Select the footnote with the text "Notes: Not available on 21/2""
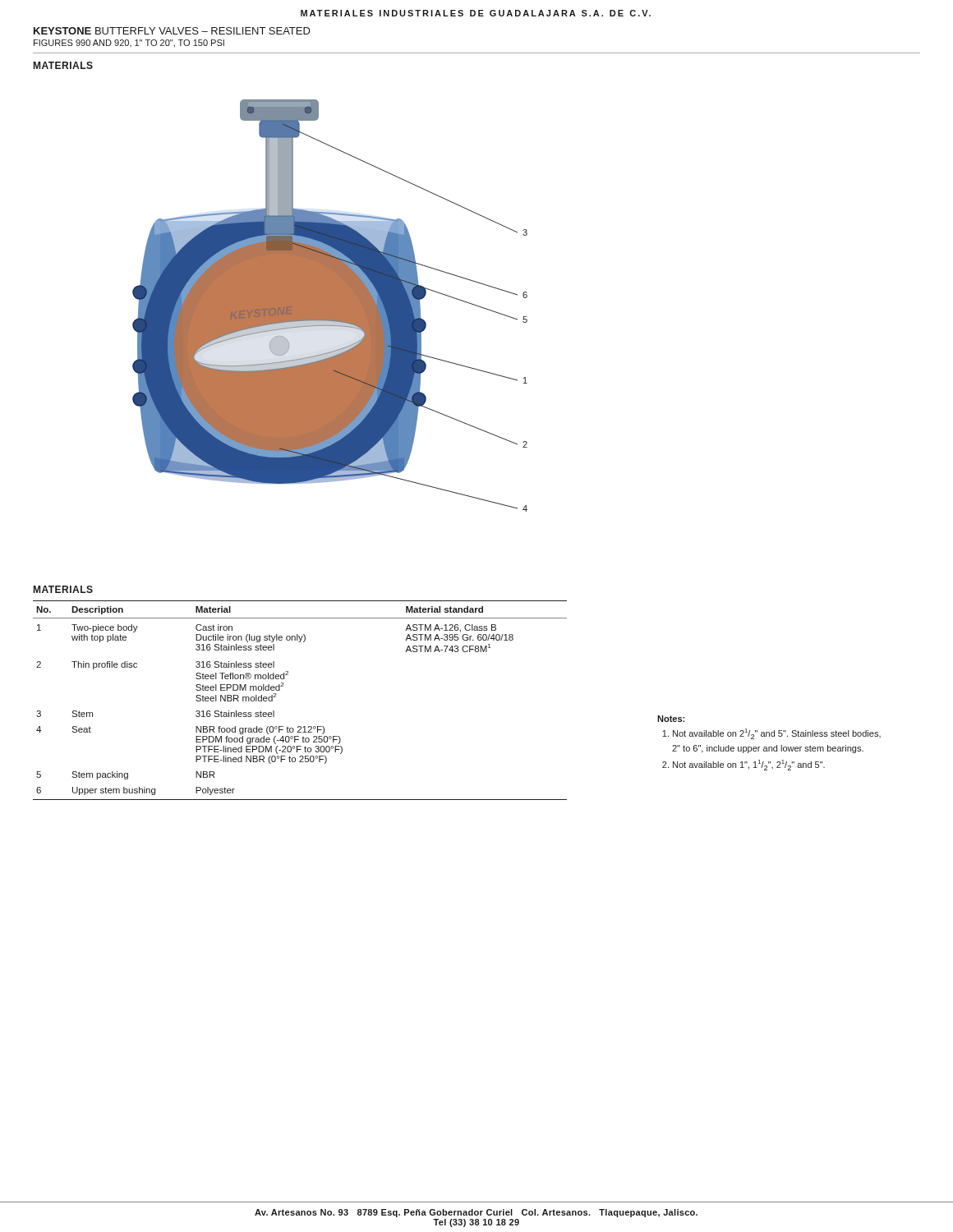 coord(772,744)
